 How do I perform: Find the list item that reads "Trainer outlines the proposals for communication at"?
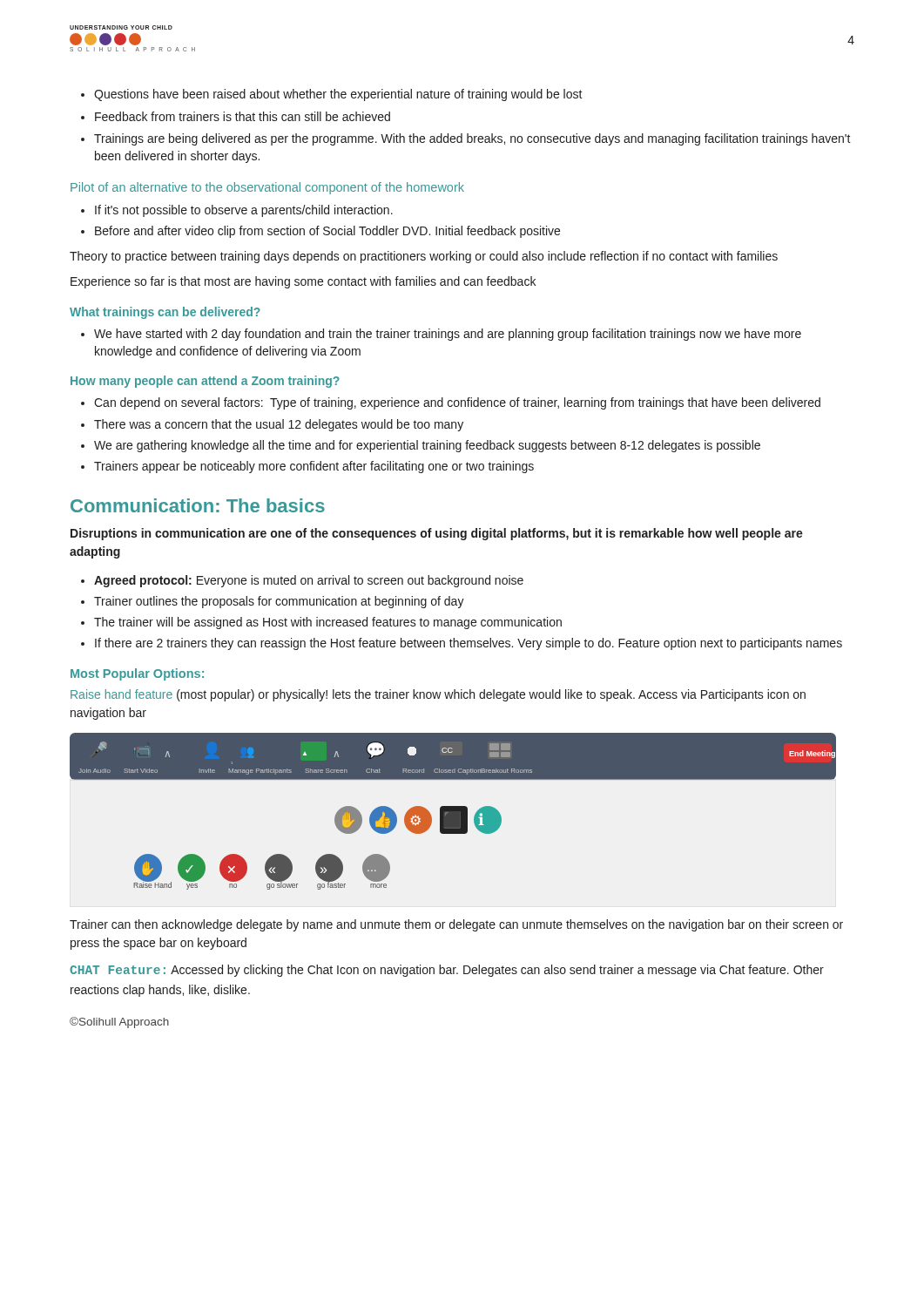coord(462,601)
